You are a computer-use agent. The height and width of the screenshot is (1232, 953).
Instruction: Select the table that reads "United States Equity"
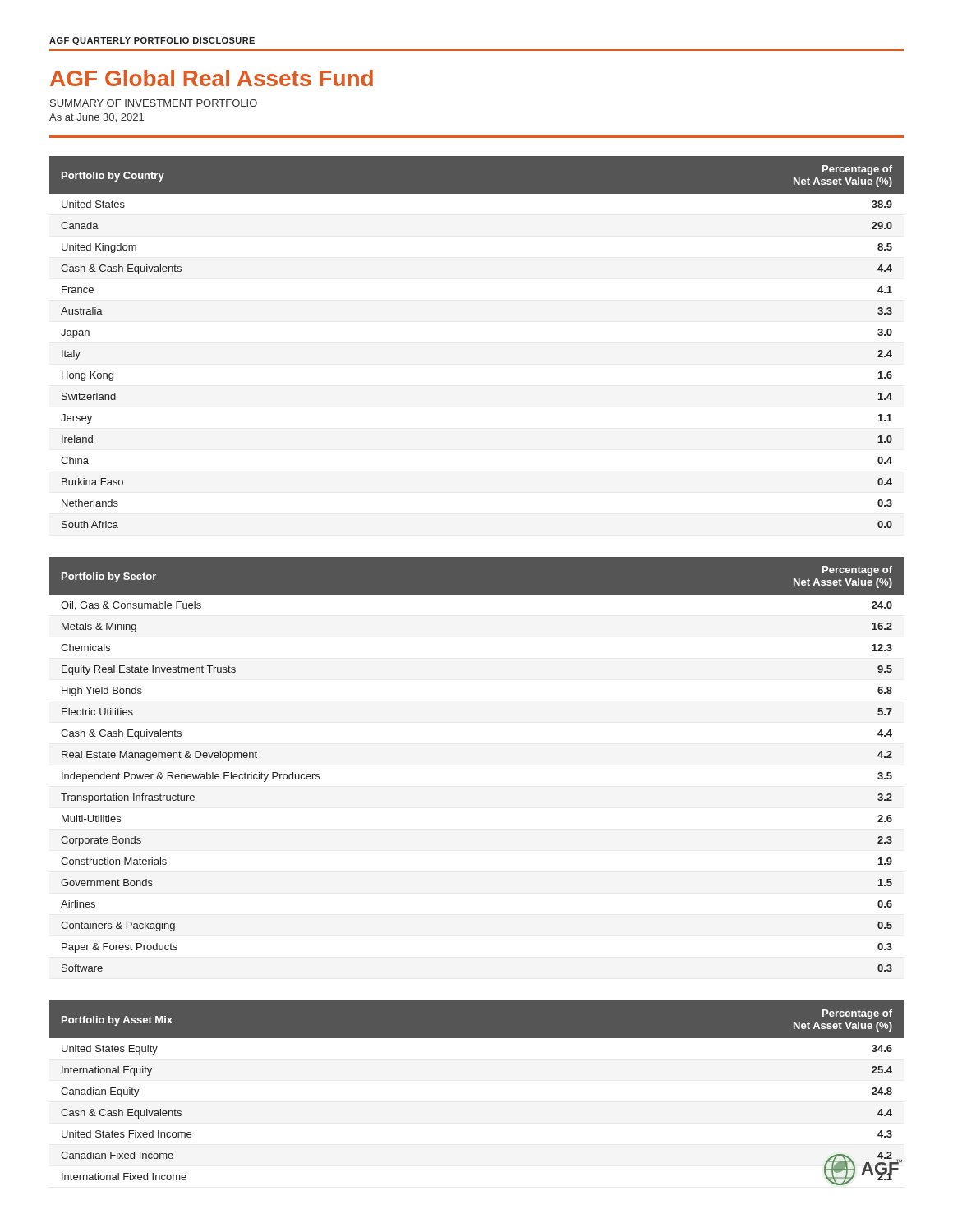pyautogui.click(x=476, y=1094)
